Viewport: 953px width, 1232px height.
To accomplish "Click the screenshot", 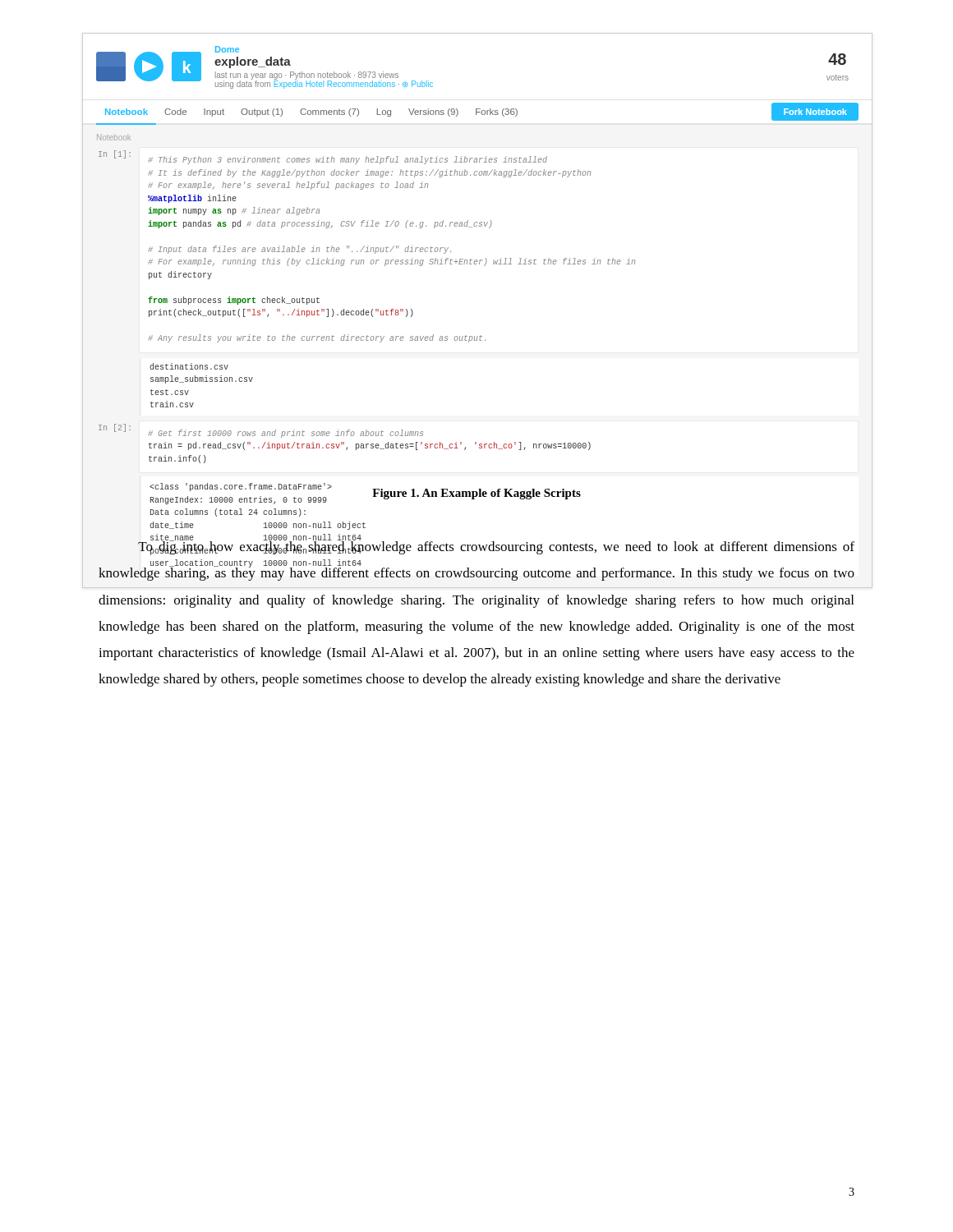I will click(477, 310).
